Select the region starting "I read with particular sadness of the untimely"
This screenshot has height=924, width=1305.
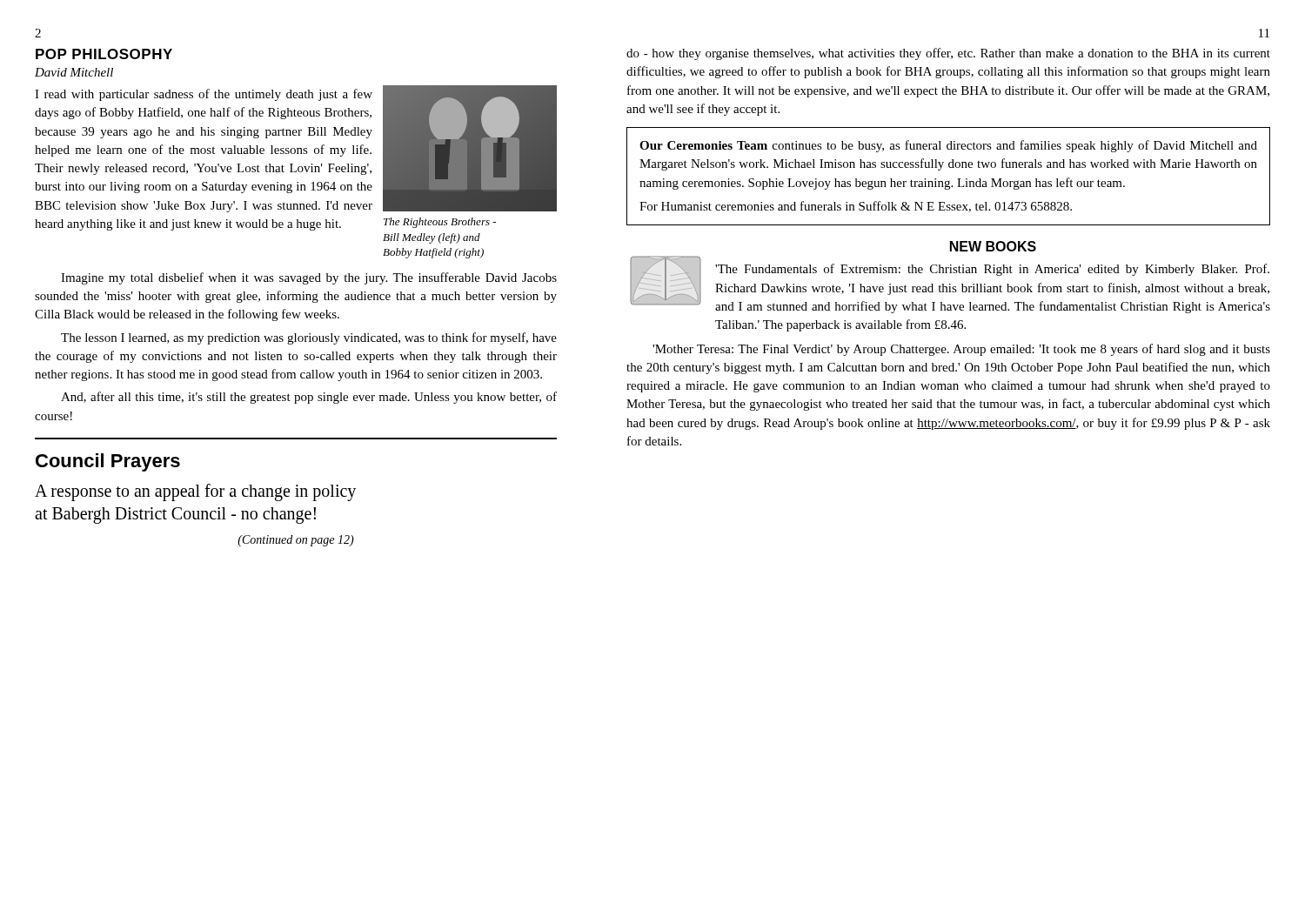296,159
